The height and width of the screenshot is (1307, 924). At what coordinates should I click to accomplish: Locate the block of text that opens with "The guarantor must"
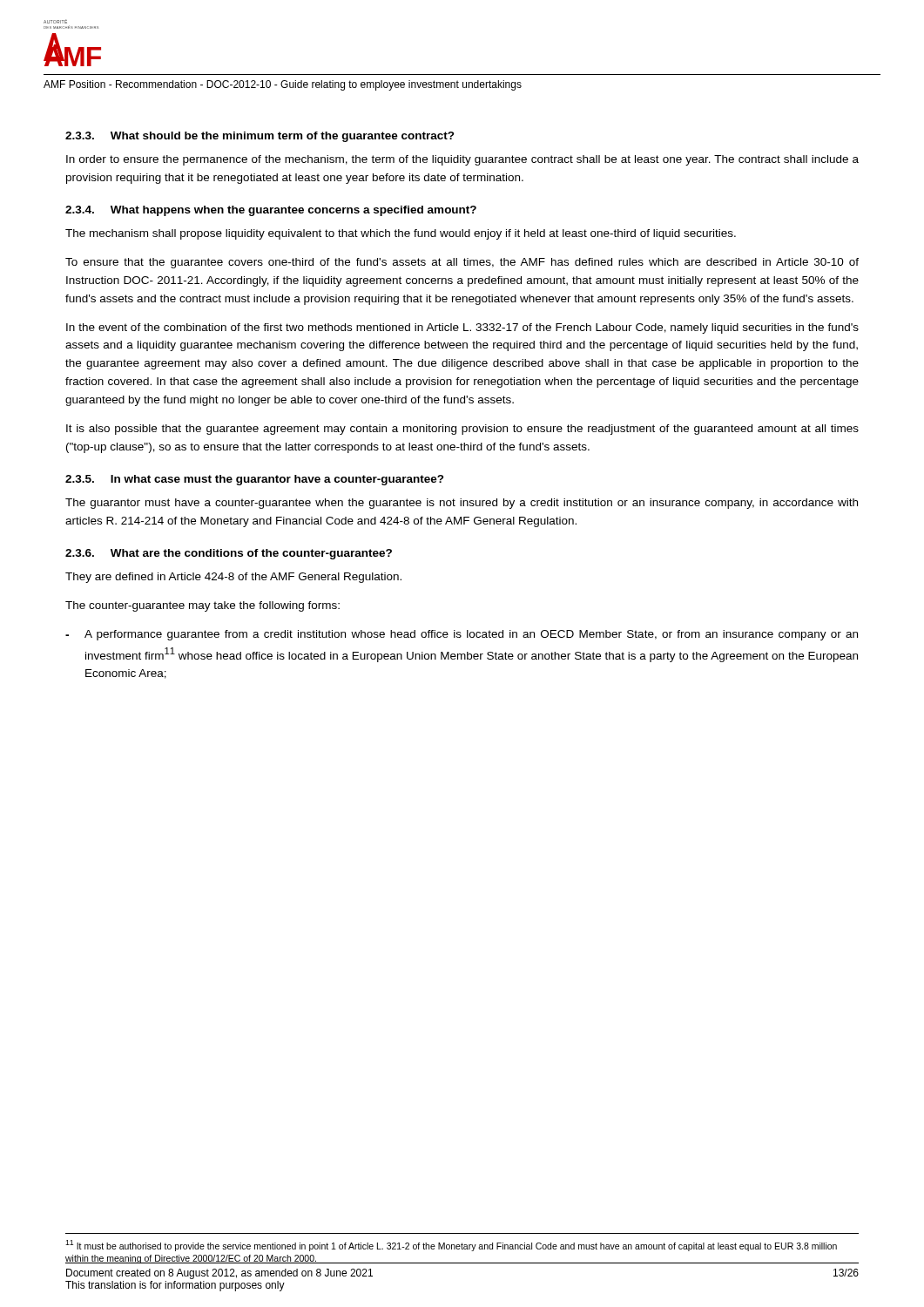462,512
